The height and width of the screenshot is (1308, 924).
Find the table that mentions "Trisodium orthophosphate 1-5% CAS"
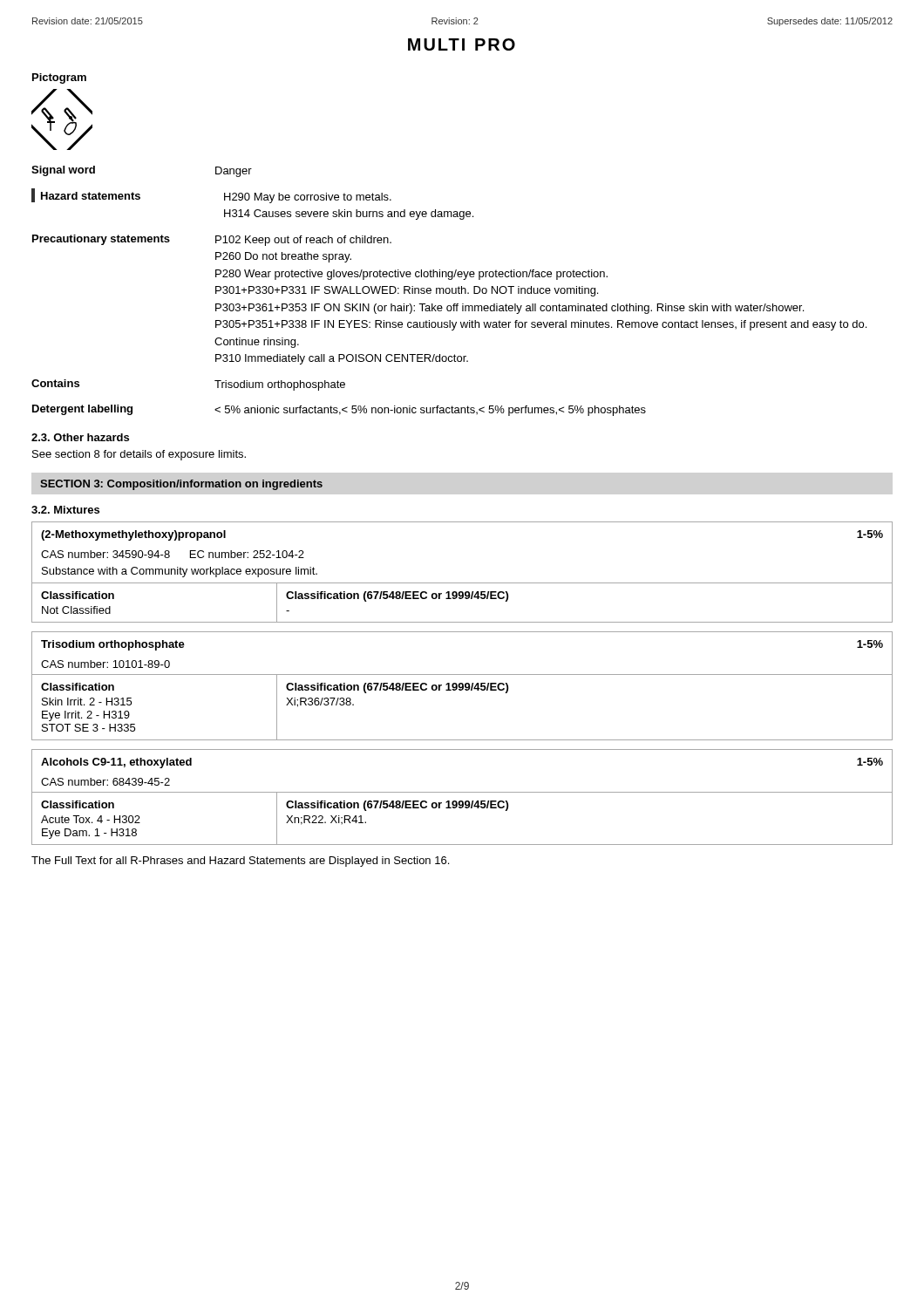tap(462, 685)
